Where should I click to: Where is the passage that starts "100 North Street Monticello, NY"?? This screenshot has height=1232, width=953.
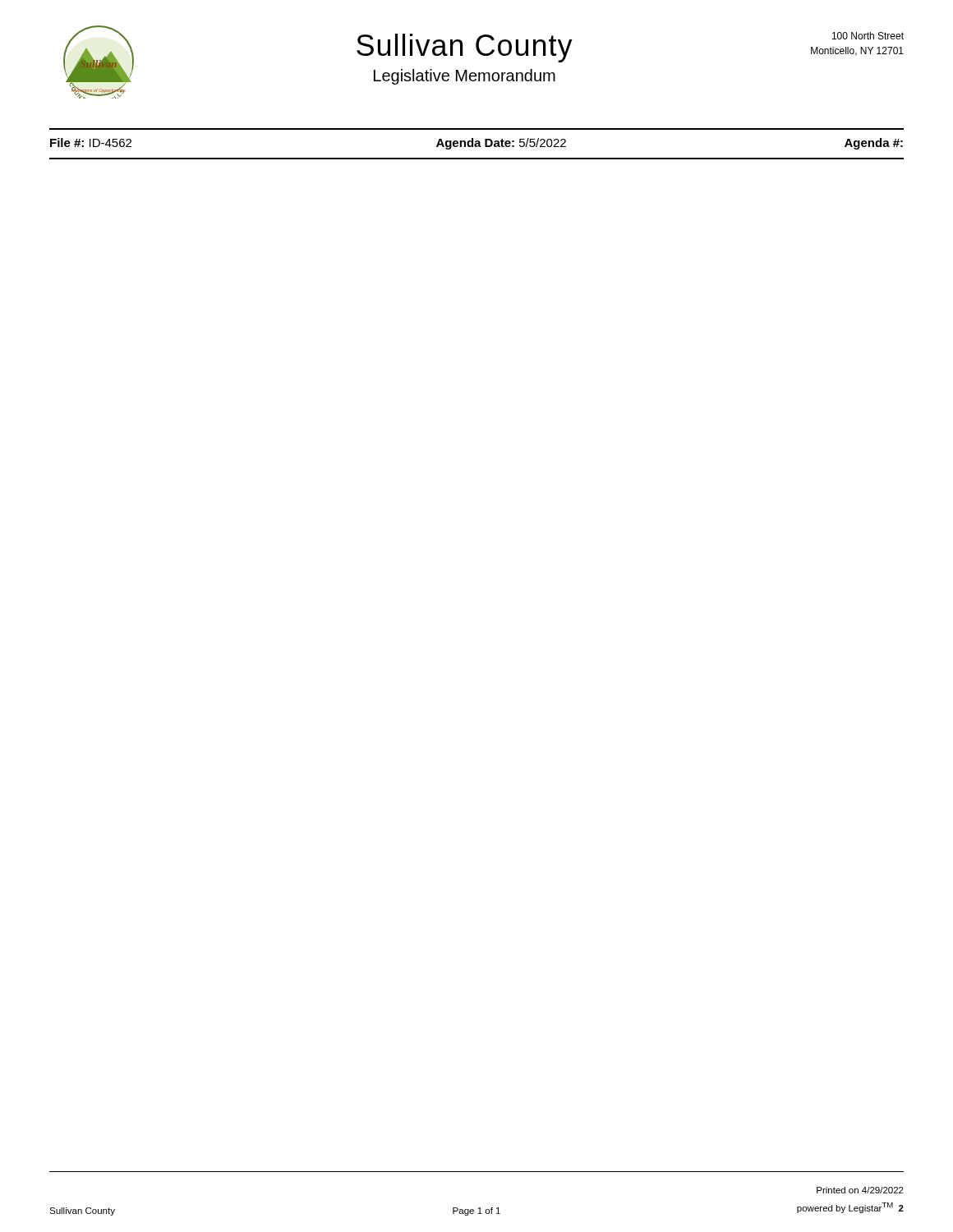857,44
